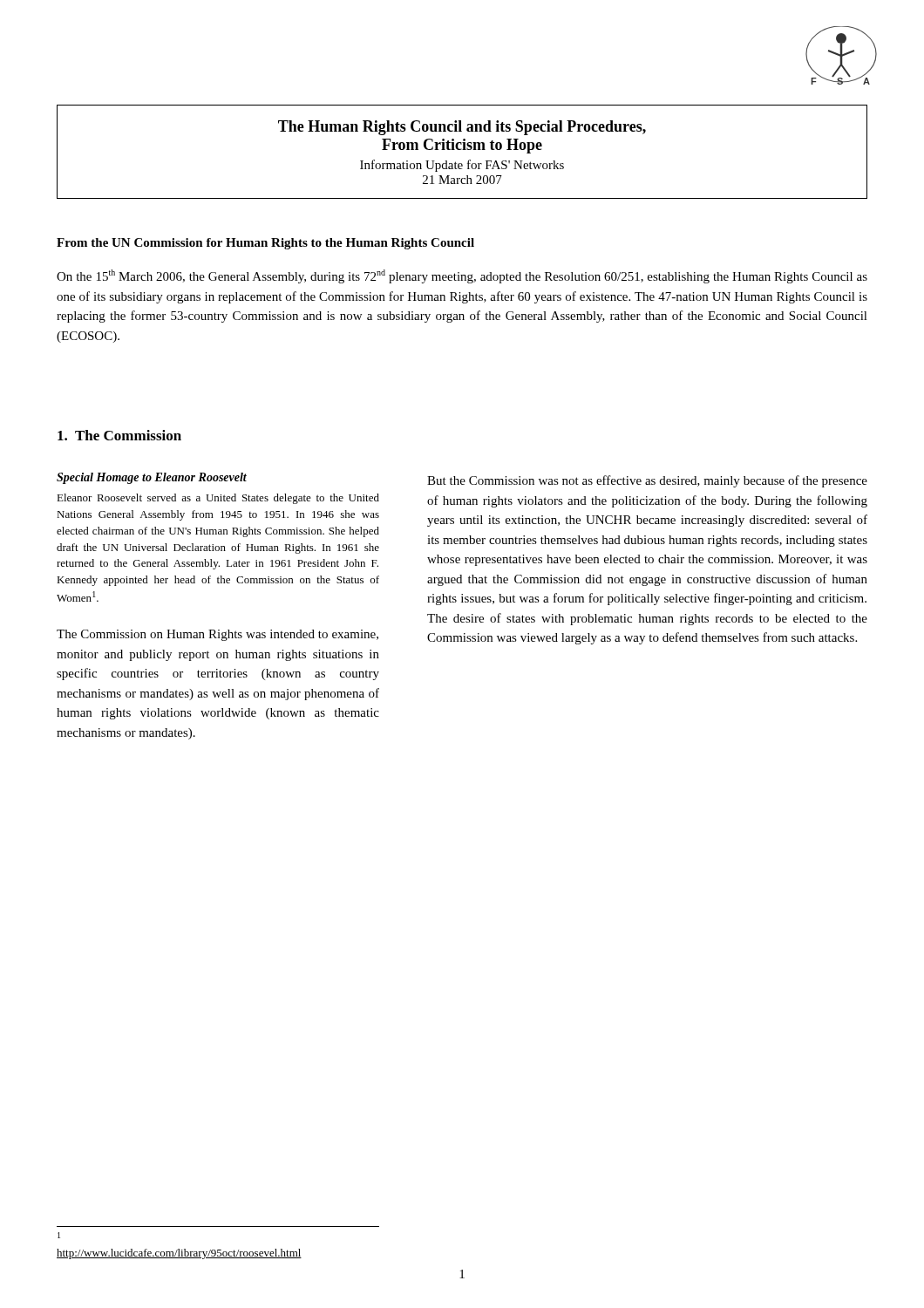
Task: Find the block starting "1. The Commission"
Action: (119, 436)
